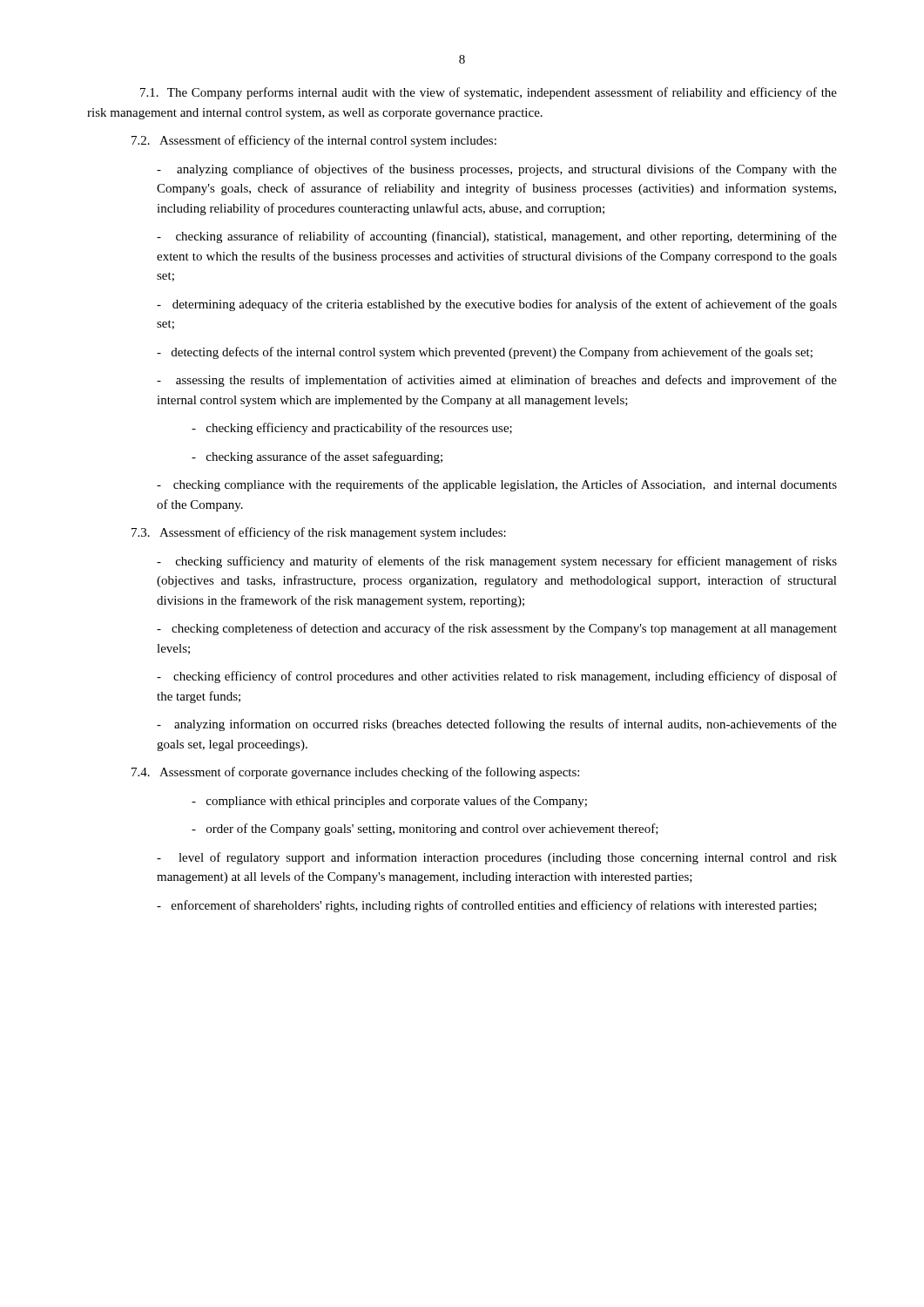Find the list item that says "- checking efficiency and practicability of the resources"
Screen dimensions: 1307x924
point(352,428)
